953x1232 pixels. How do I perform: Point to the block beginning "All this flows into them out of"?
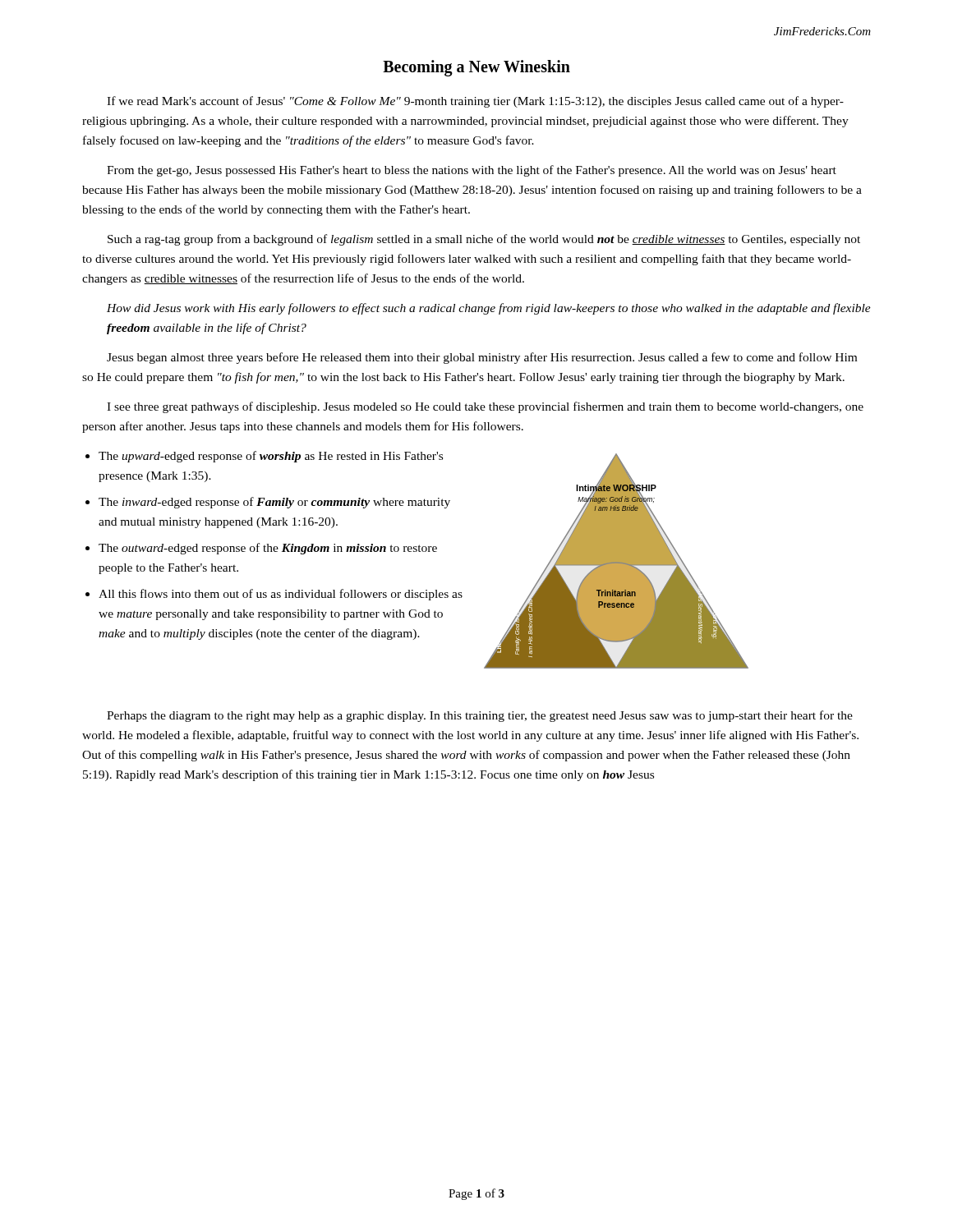pos(281,613)
